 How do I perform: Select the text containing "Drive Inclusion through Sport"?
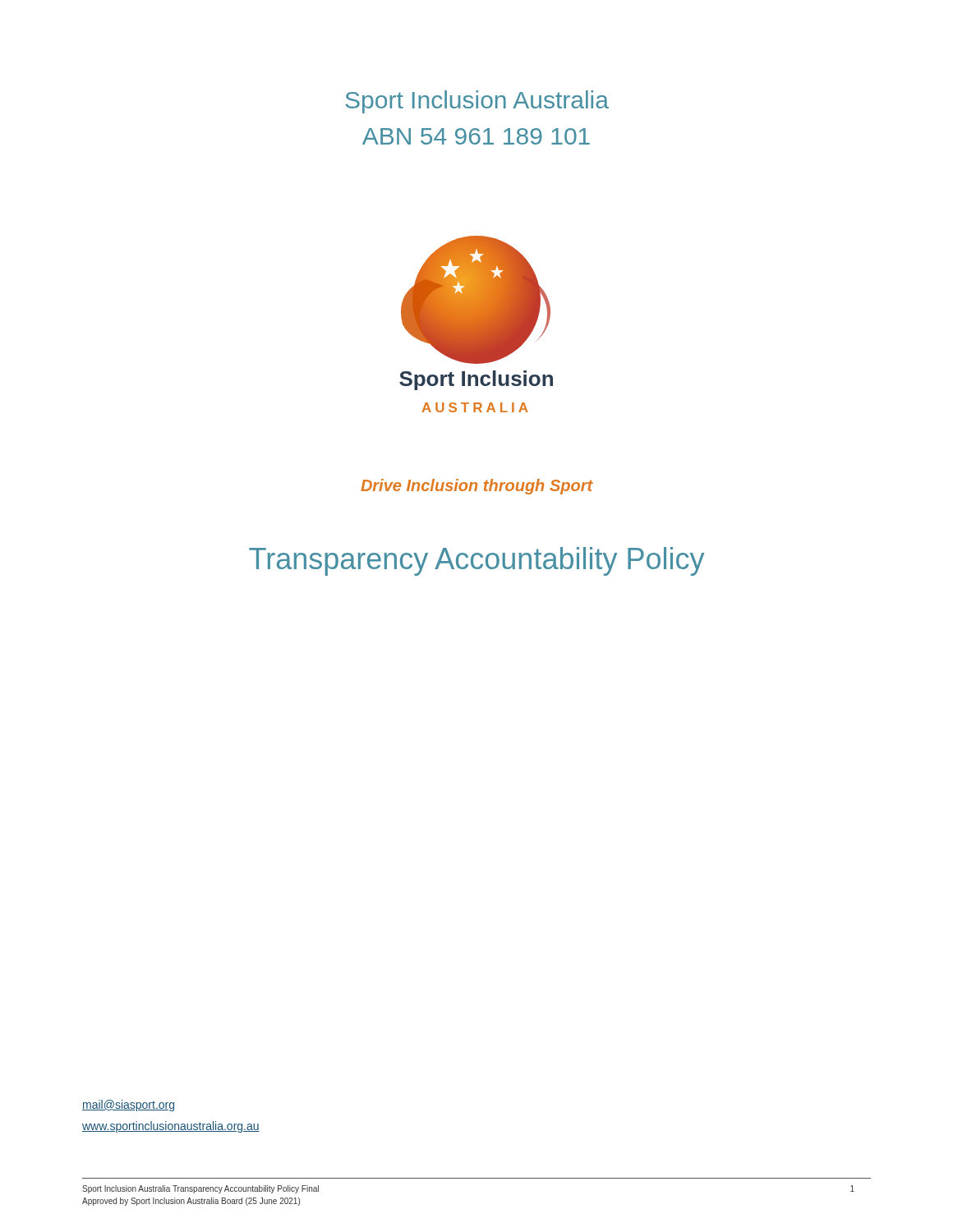click(x=476, y=485)
